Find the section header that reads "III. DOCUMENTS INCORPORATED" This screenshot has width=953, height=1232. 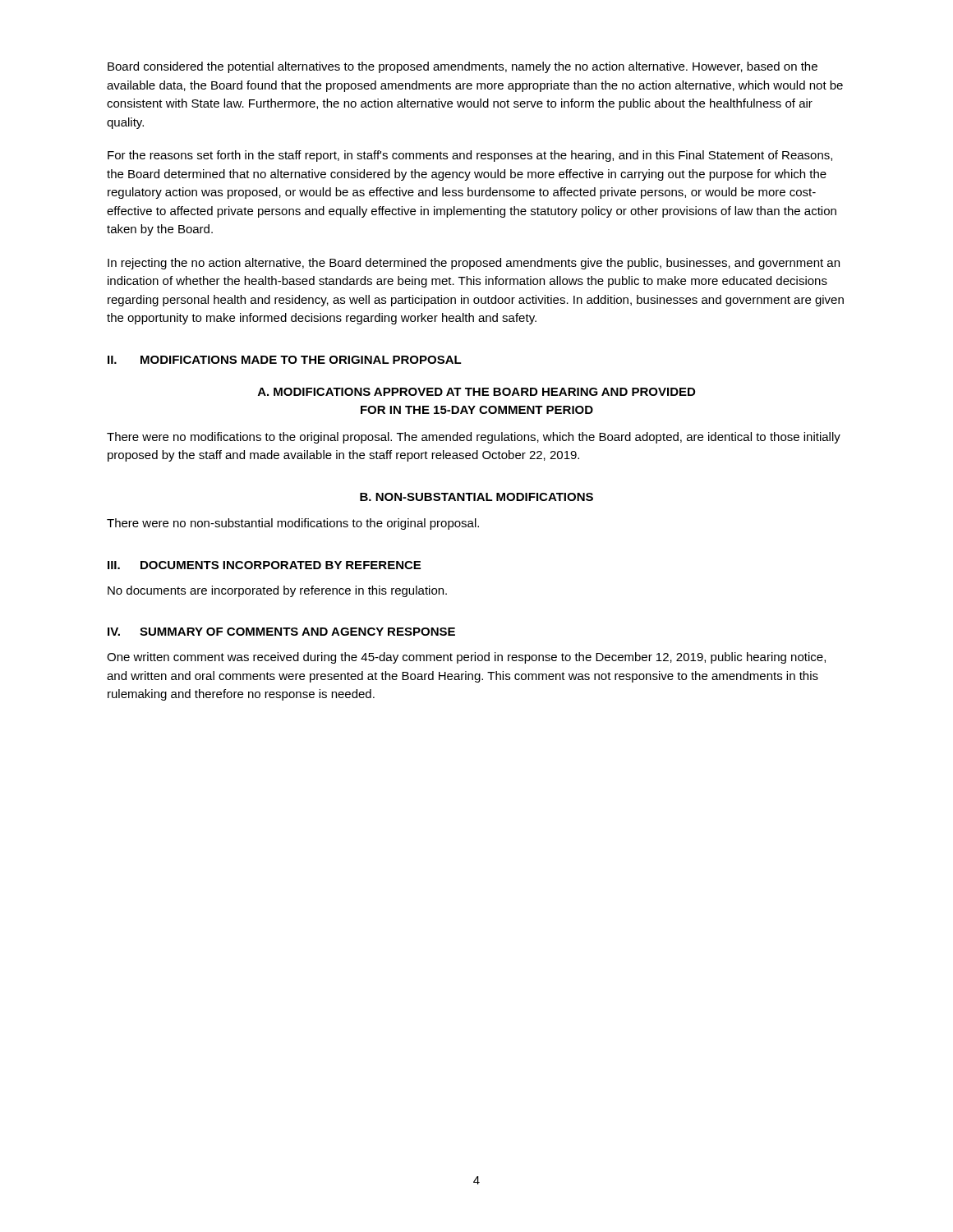tap(264, 565)
